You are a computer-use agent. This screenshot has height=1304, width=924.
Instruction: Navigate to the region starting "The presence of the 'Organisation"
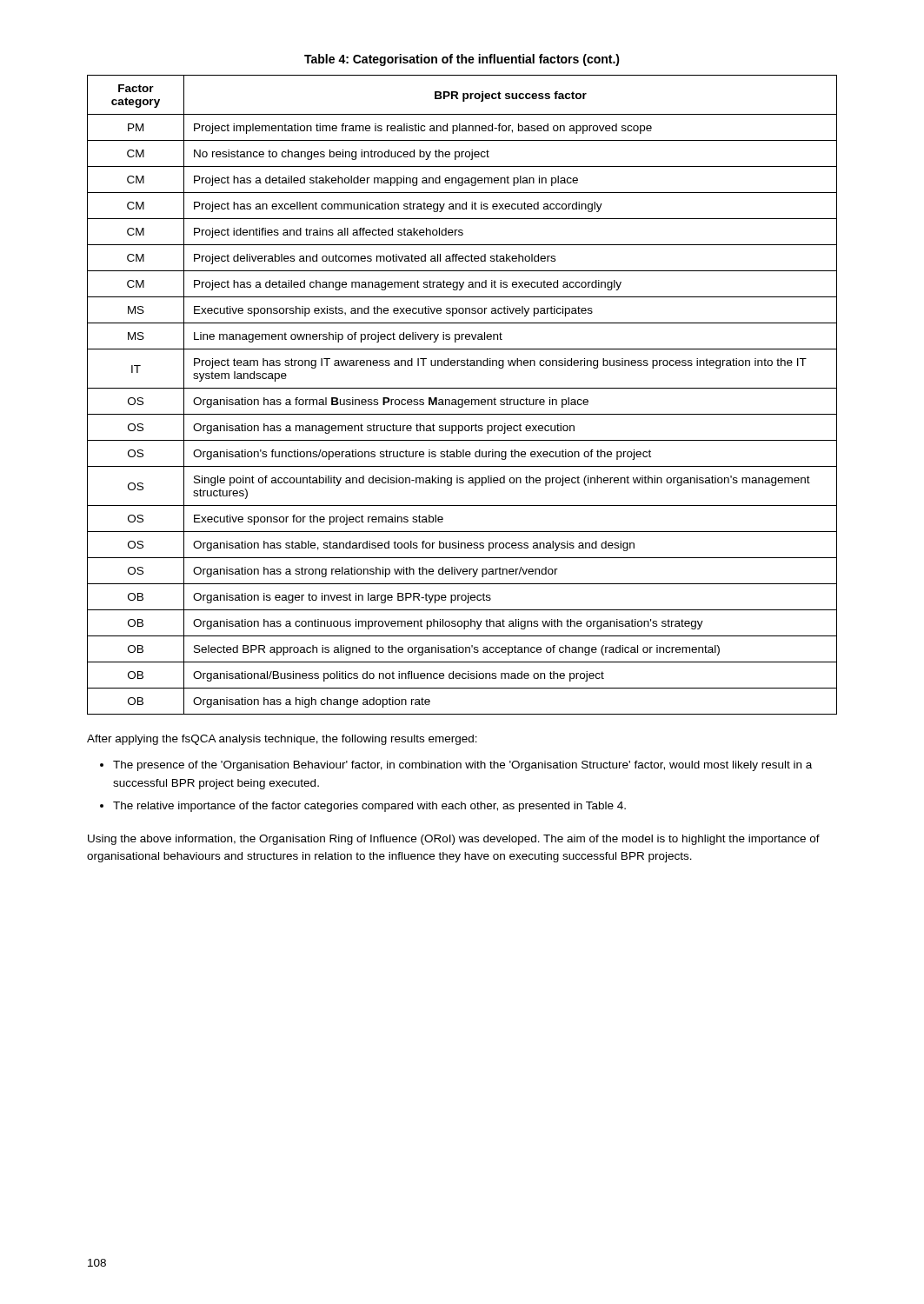click(x=463, y=774)
